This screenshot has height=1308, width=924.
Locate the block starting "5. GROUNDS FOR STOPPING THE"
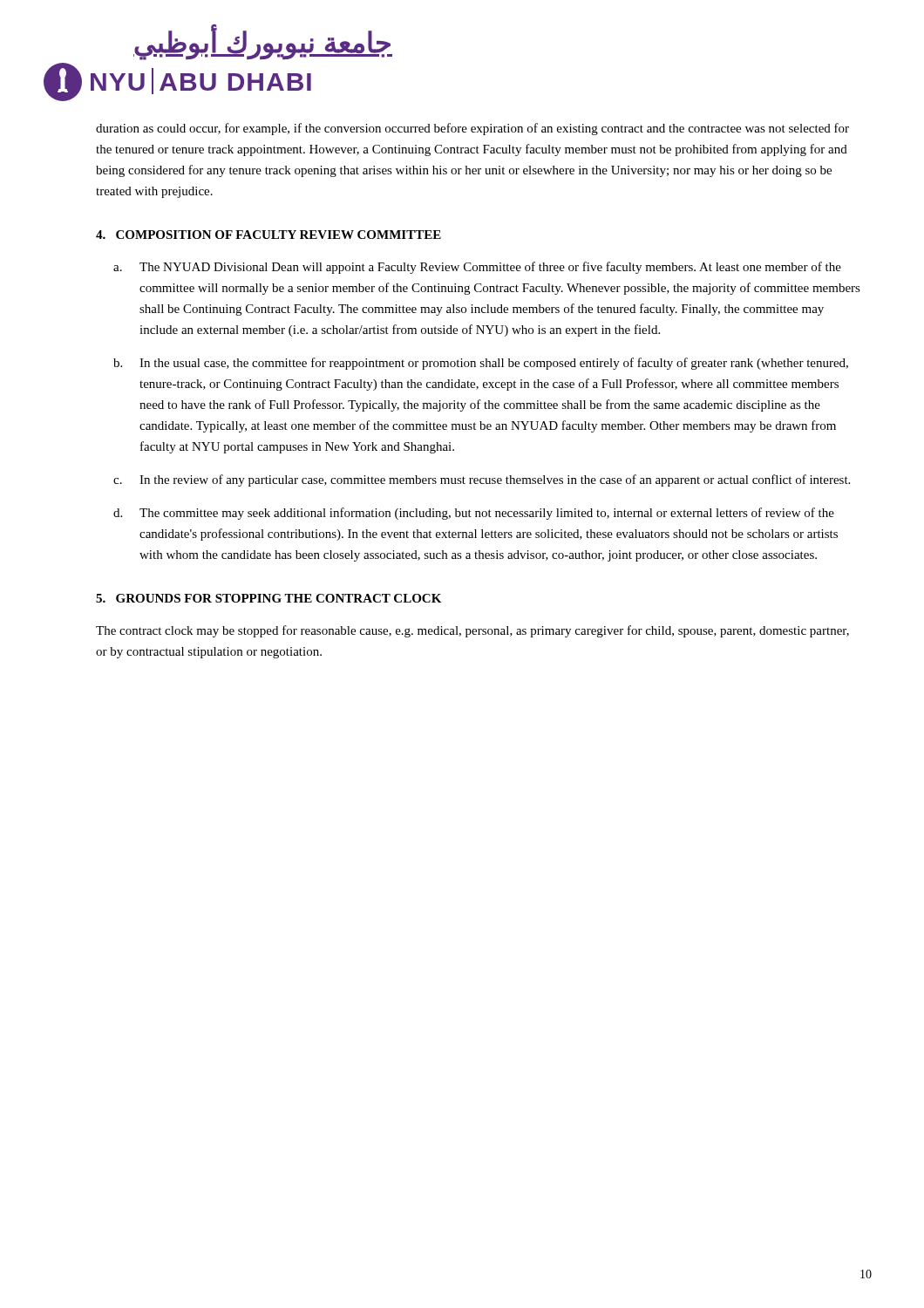[269, 598]
